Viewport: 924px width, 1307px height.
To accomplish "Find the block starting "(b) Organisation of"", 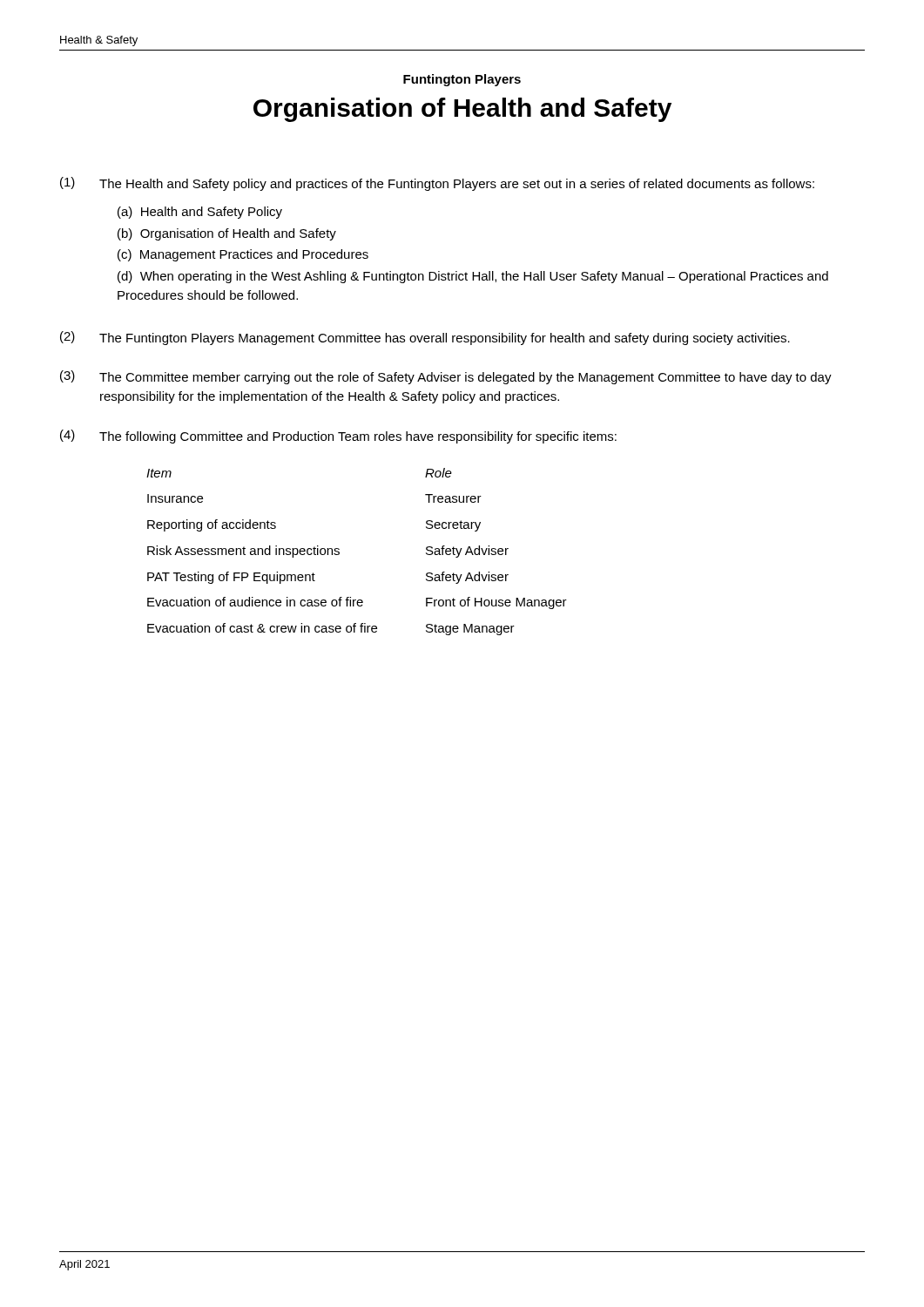I will click(x=226, y=233).
